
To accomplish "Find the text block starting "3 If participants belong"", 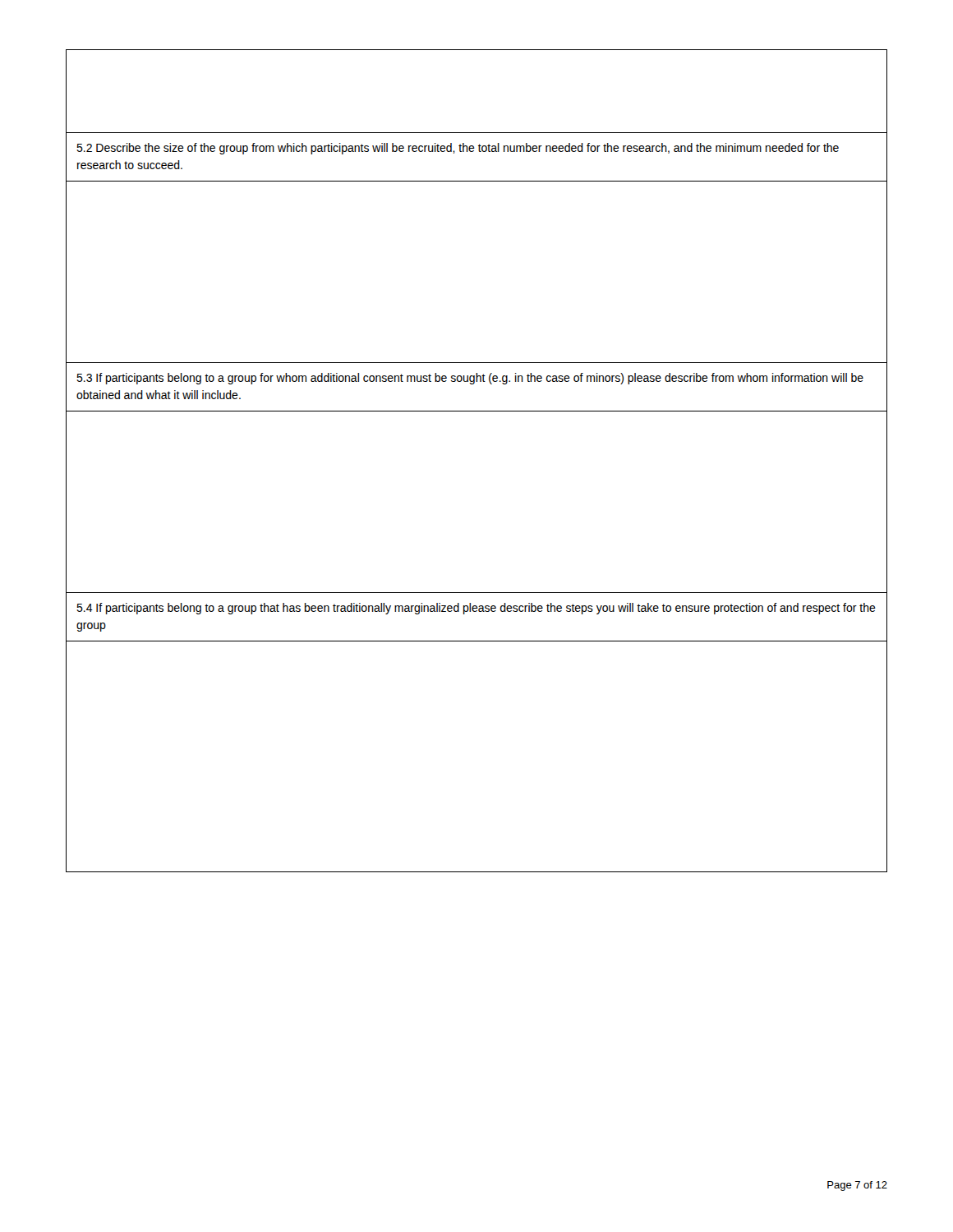I will (x=470, y=386).
